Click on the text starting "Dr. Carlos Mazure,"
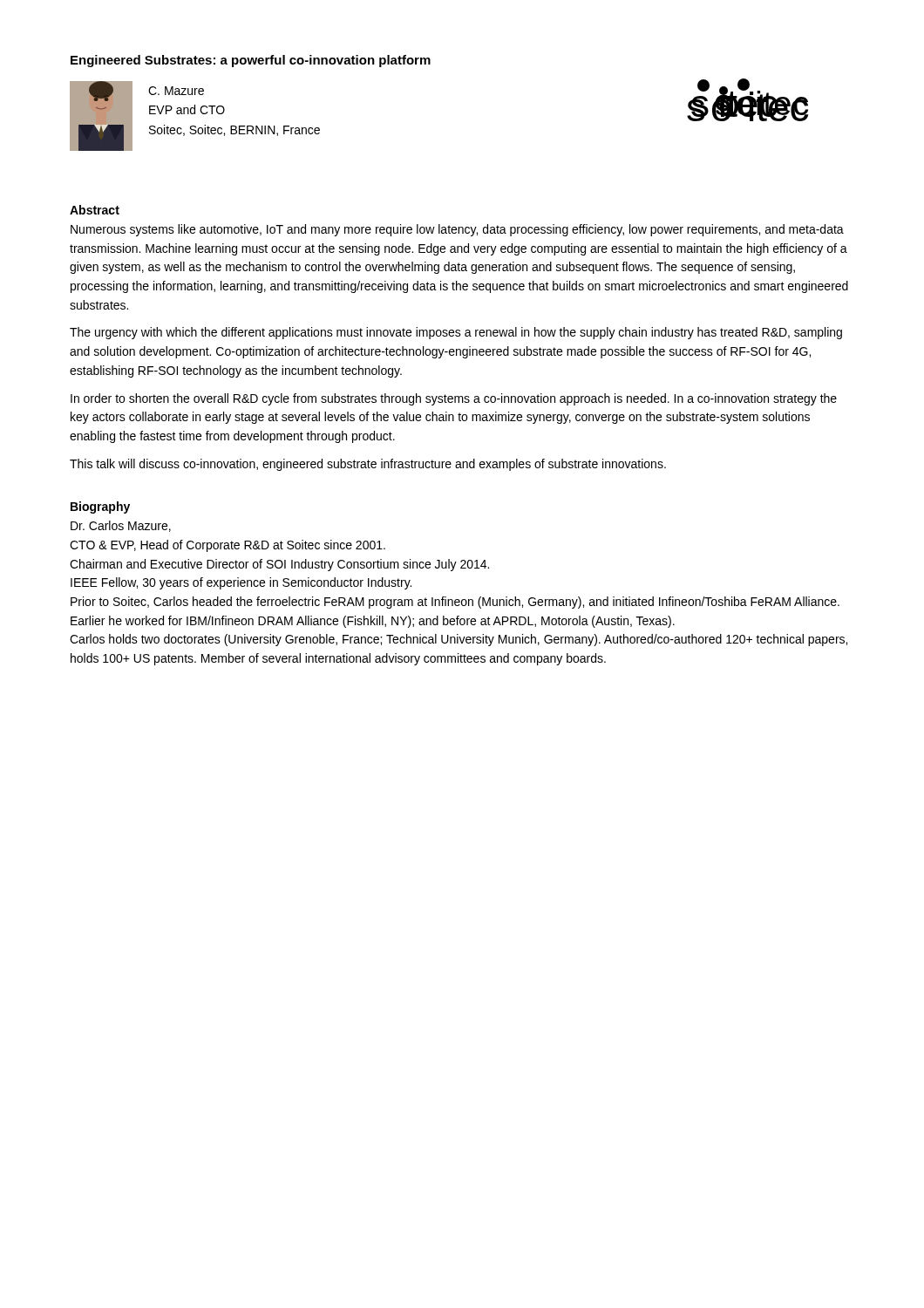This screenshot has width=924, height=1308. click(x=121, y=526)
